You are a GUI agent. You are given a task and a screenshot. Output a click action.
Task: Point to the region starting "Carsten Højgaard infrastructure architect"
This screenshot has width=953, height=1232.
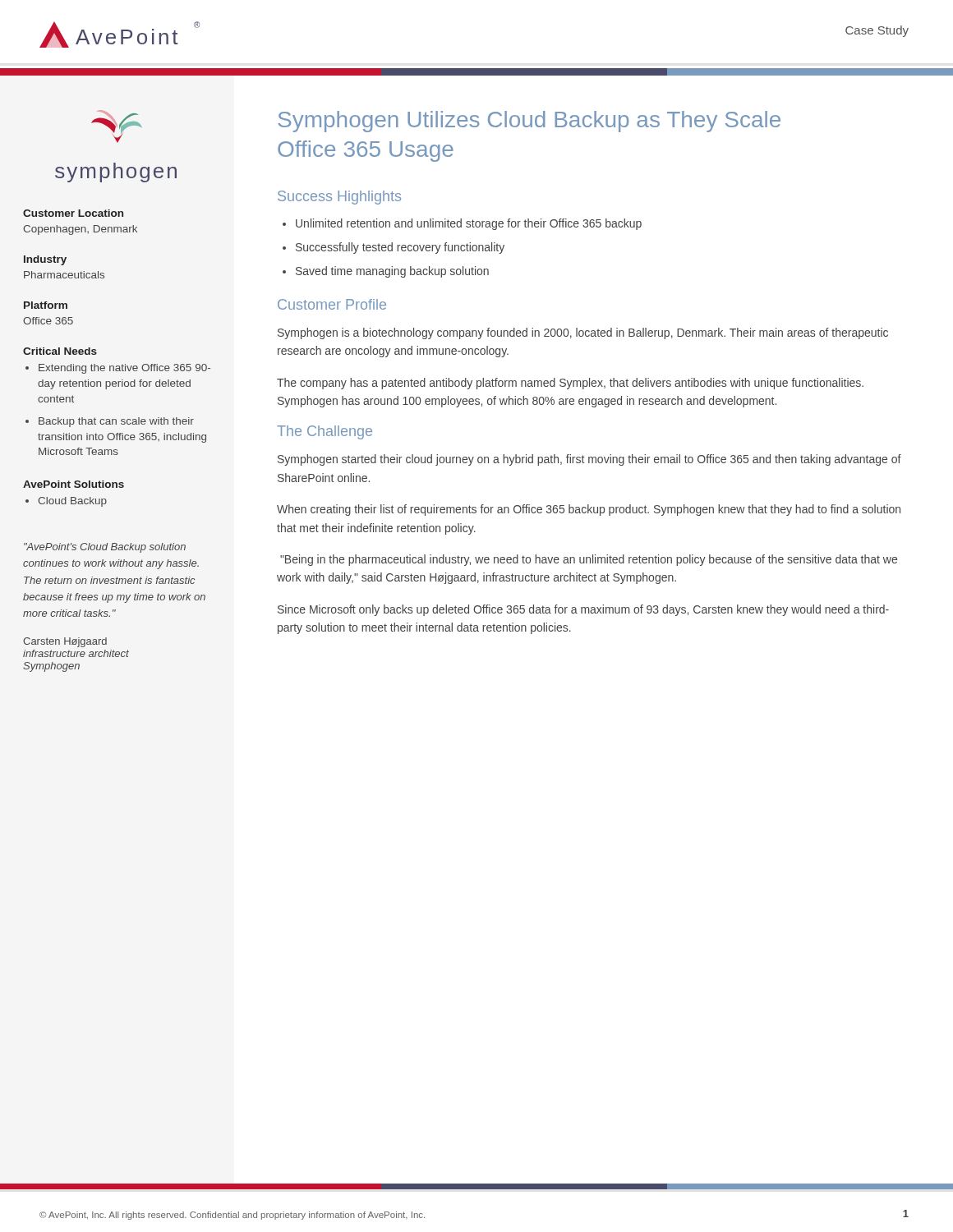coord(76,653)
